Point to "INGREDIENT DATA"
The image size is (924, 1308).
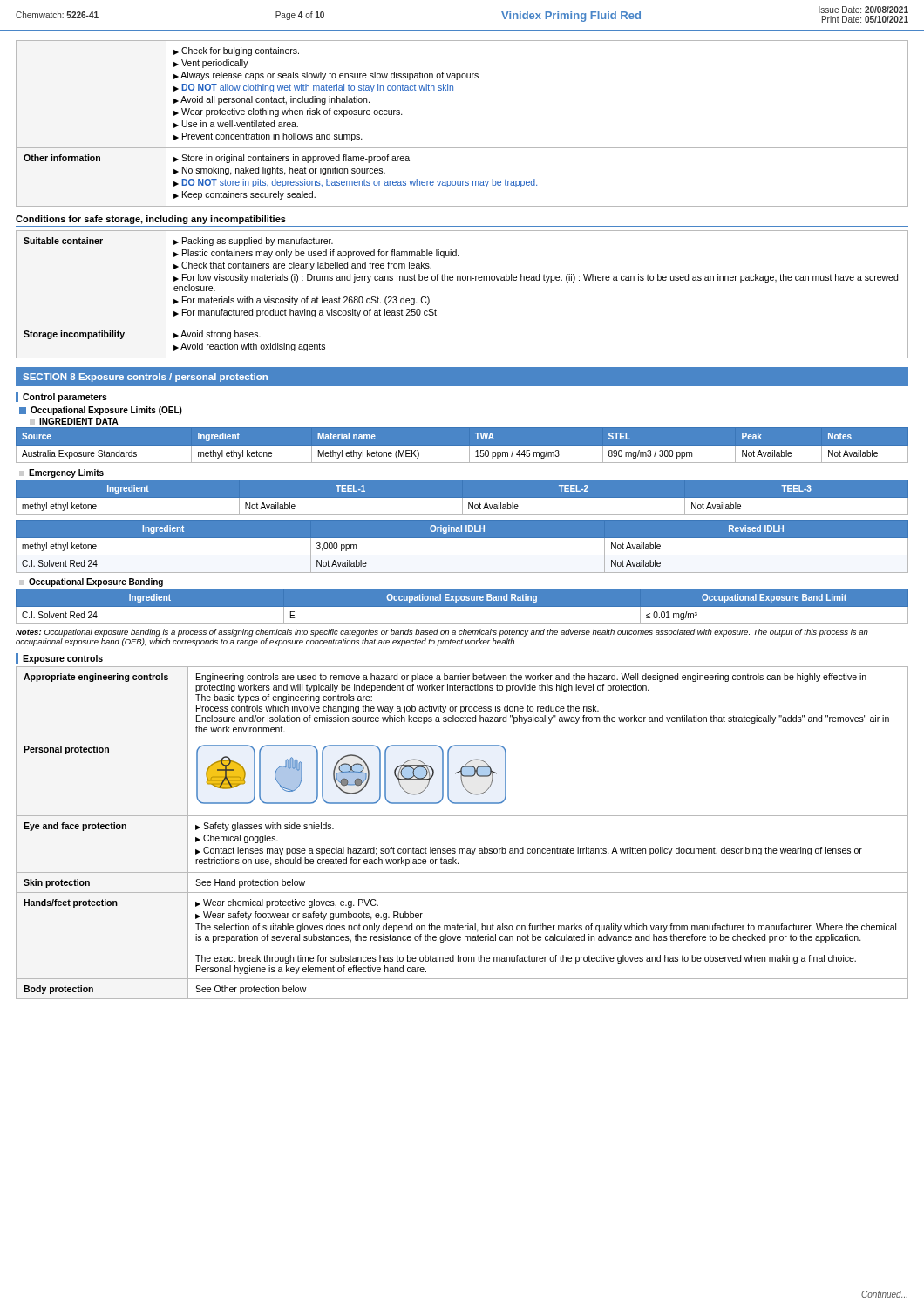[74, 422]
